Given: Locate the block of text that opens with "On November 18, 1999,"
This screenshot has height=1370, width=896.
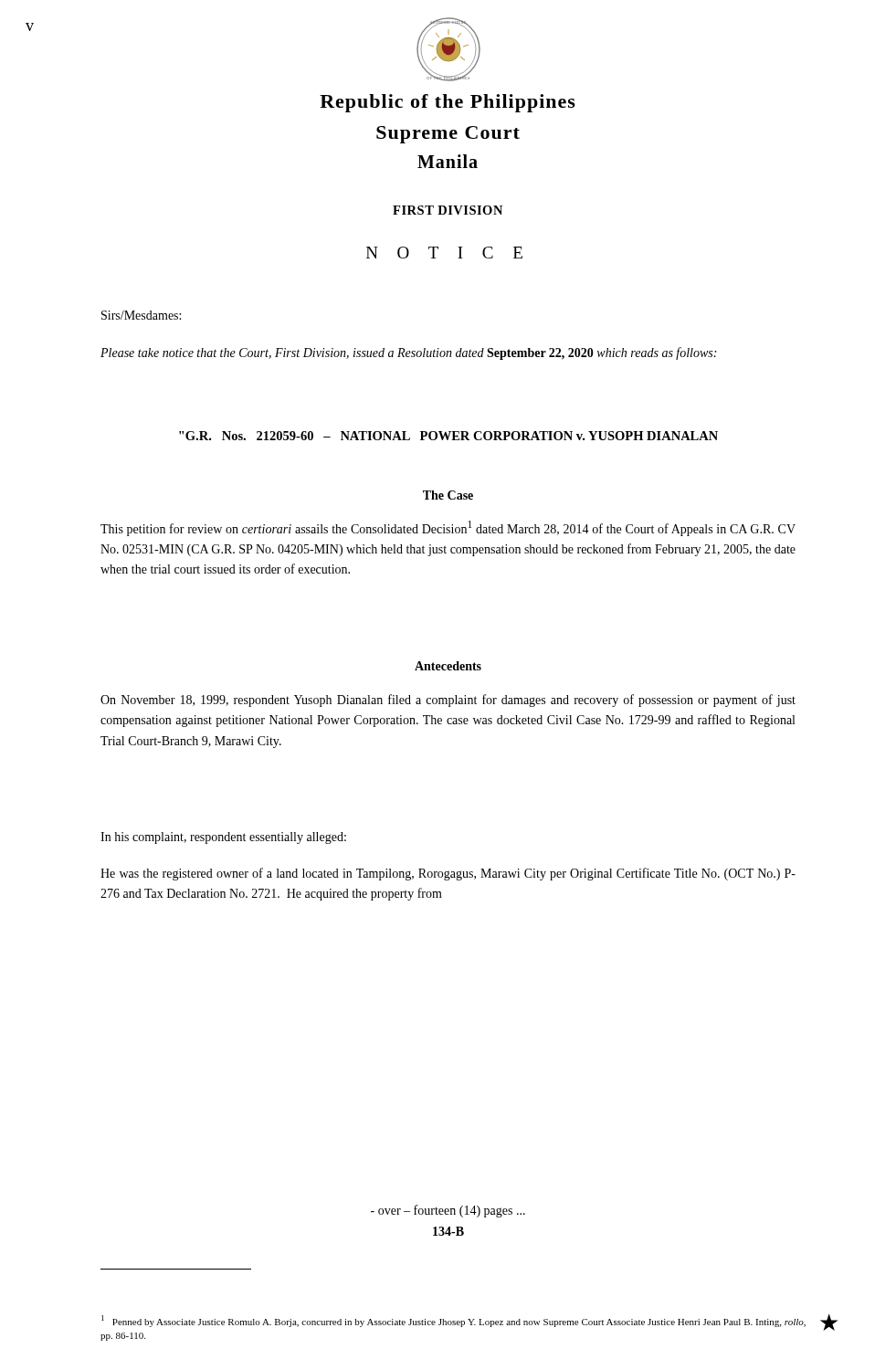Looking at the screenshot, I should [x=448, y=721].
